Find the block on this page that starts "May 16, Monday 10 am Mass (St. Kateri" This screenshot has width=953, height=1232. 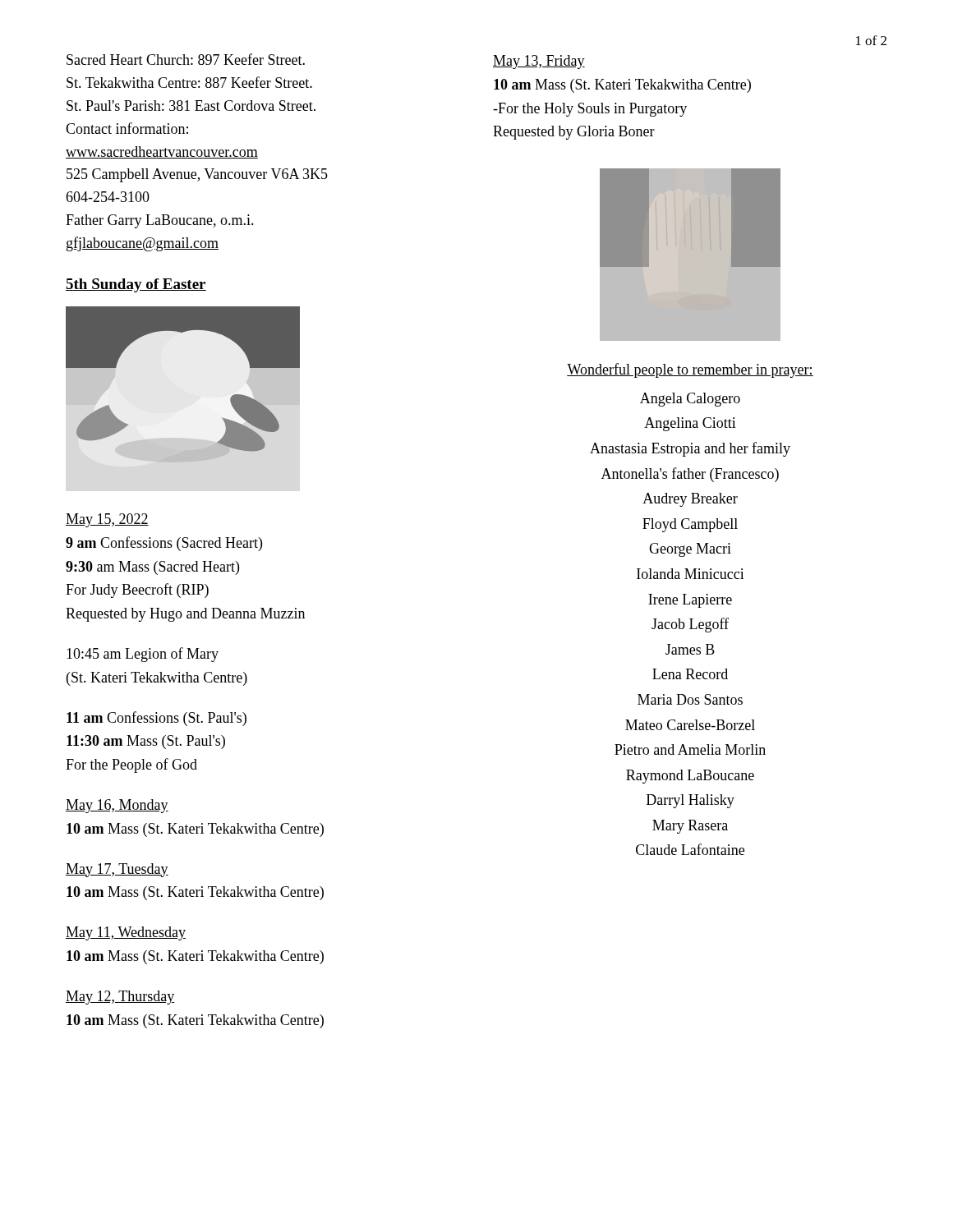(x=195, y=817)
